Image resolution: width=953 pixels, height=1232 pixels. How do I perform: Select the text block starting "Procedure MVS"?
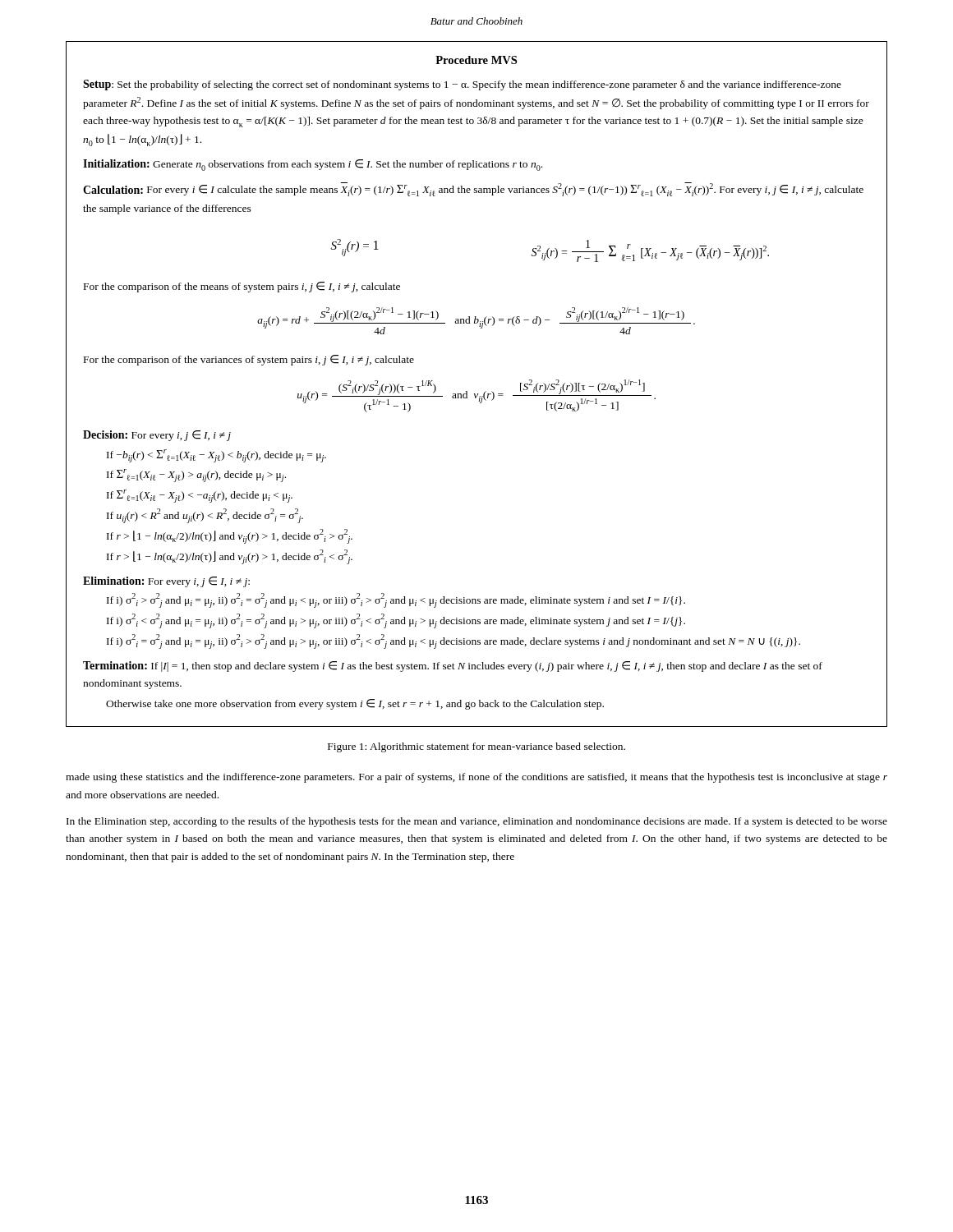(476, 60)
